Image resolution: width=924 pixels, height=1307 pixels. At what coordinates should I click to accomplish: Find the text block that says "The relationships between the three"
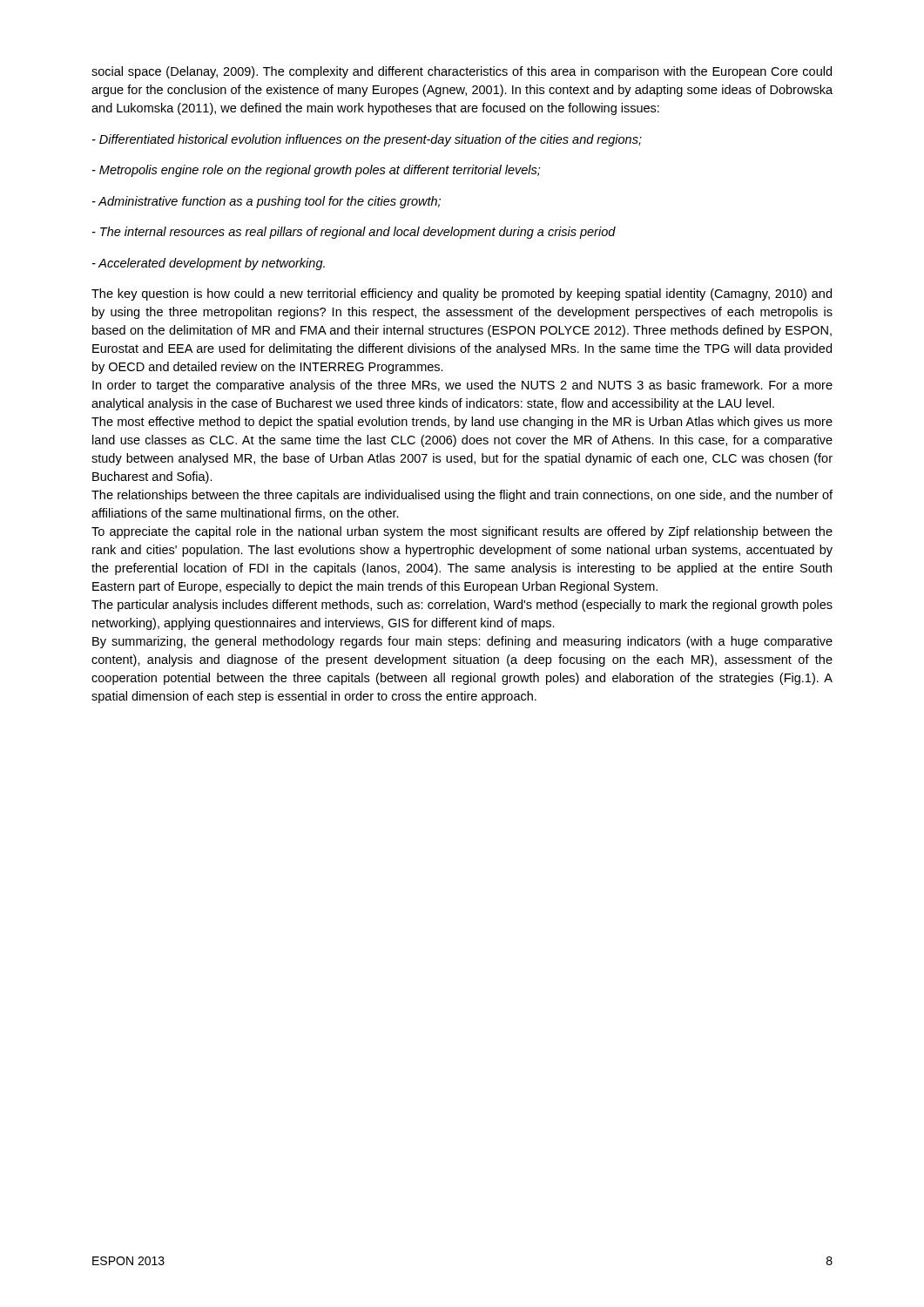[462, 505]
